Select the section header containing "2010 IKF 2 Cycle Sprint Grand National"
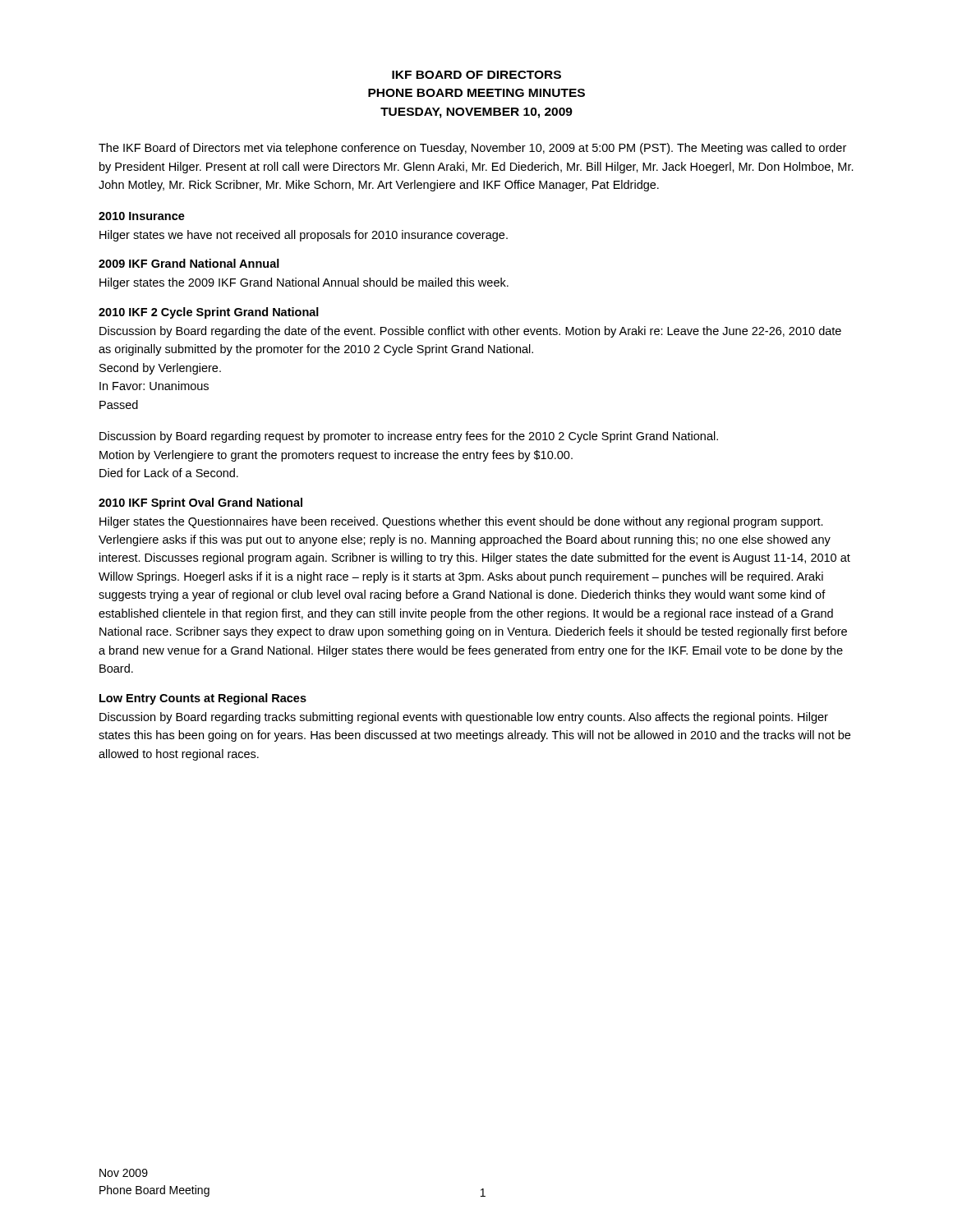Screen dimensions: 1232x953 pos(209,312)
